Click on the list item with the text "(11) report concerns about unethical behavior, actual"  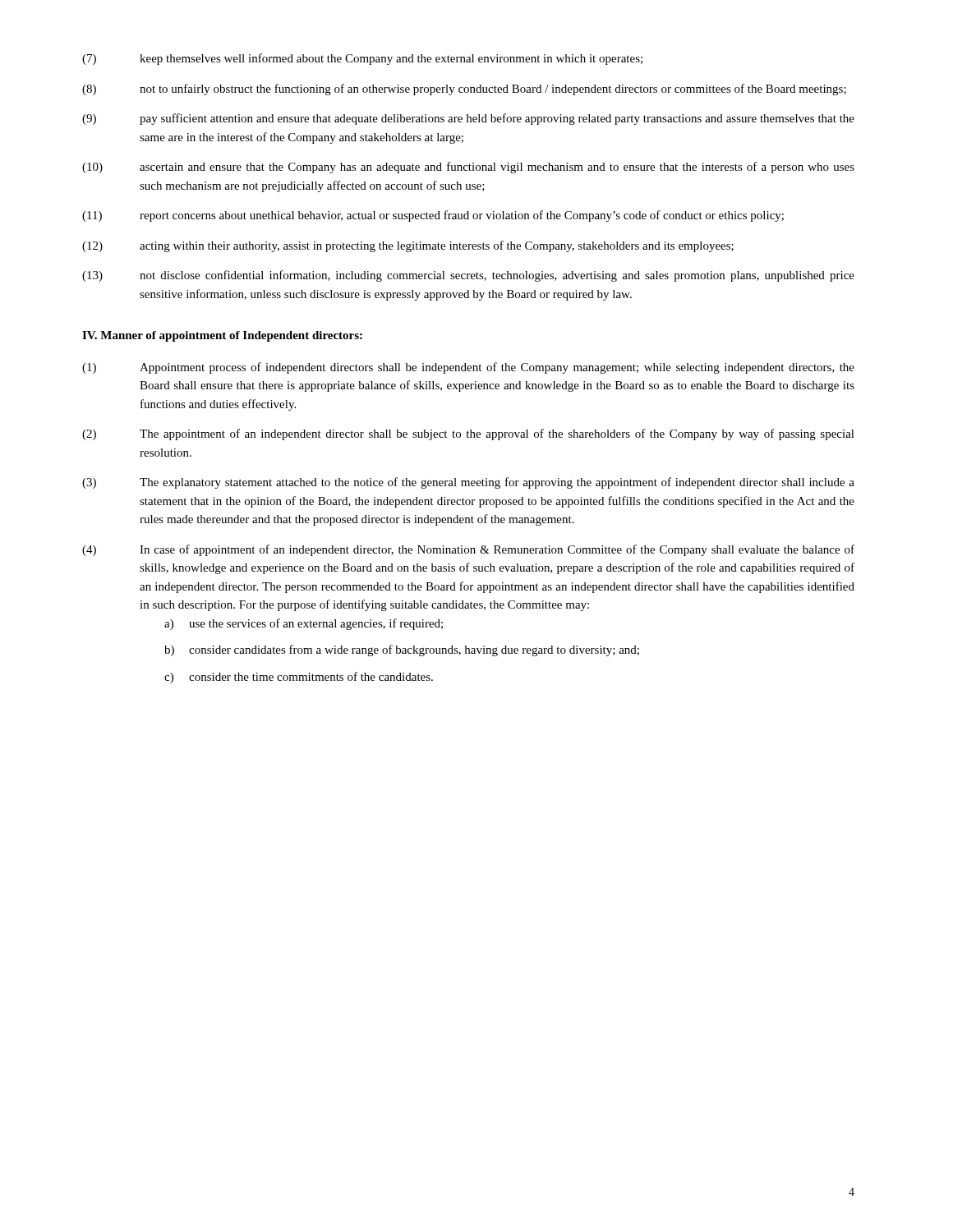[468, 215]
